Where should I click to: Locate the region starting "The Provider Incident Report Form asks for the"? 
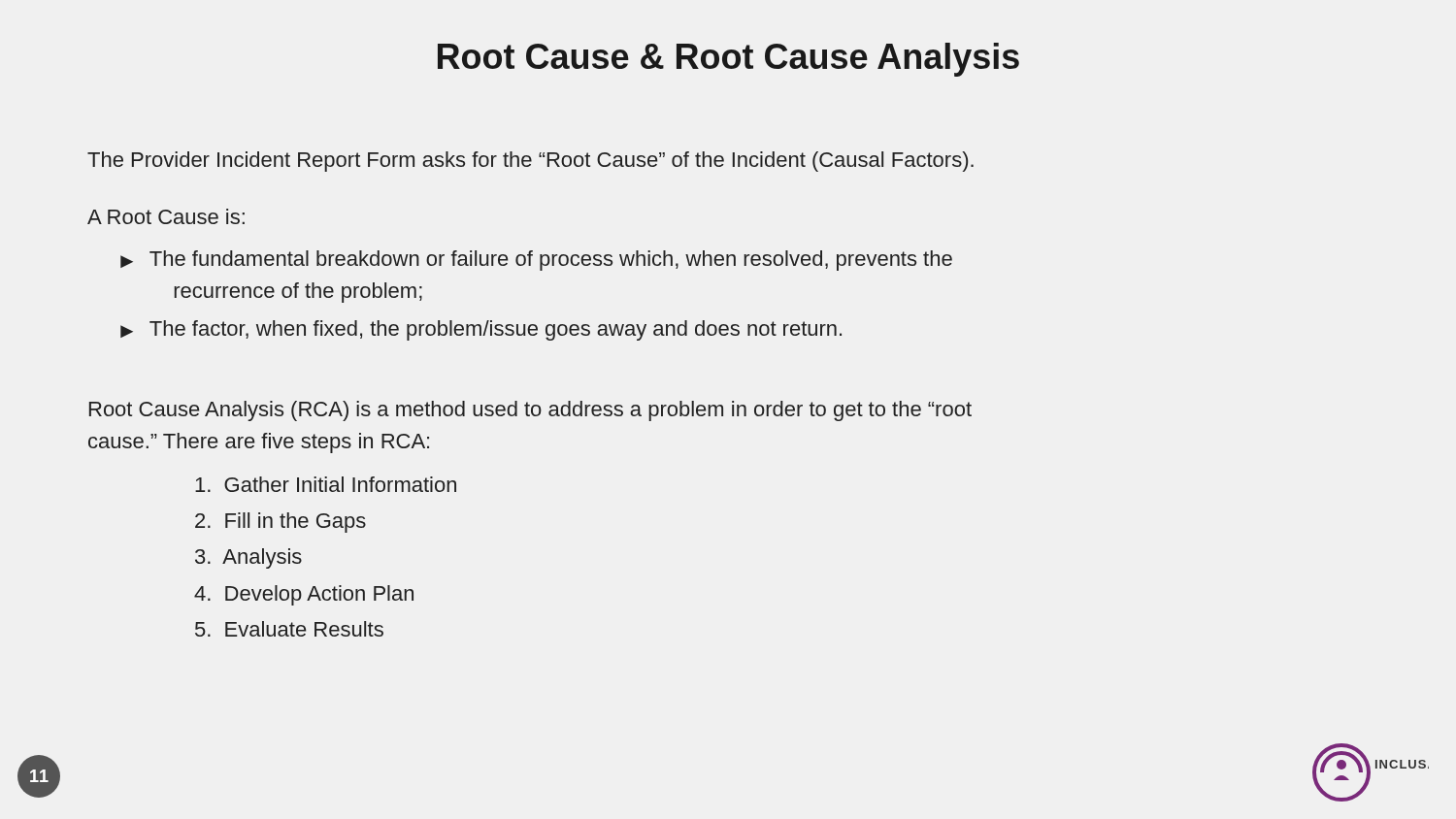tap(531, 160)
